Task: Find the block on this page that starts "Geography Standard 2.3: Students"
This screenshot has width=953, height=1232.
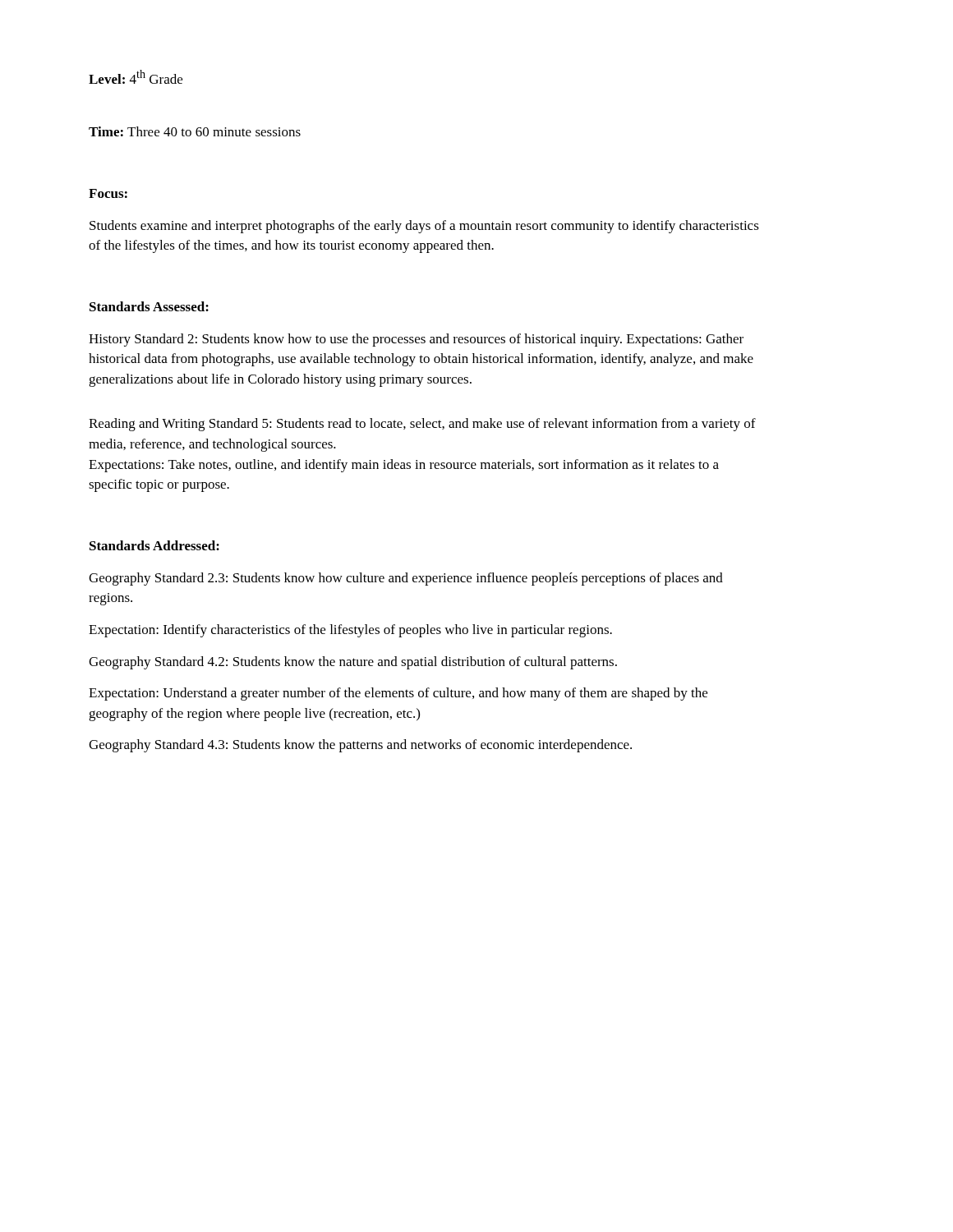Action: pyautogui.click(x=426, y=588)
